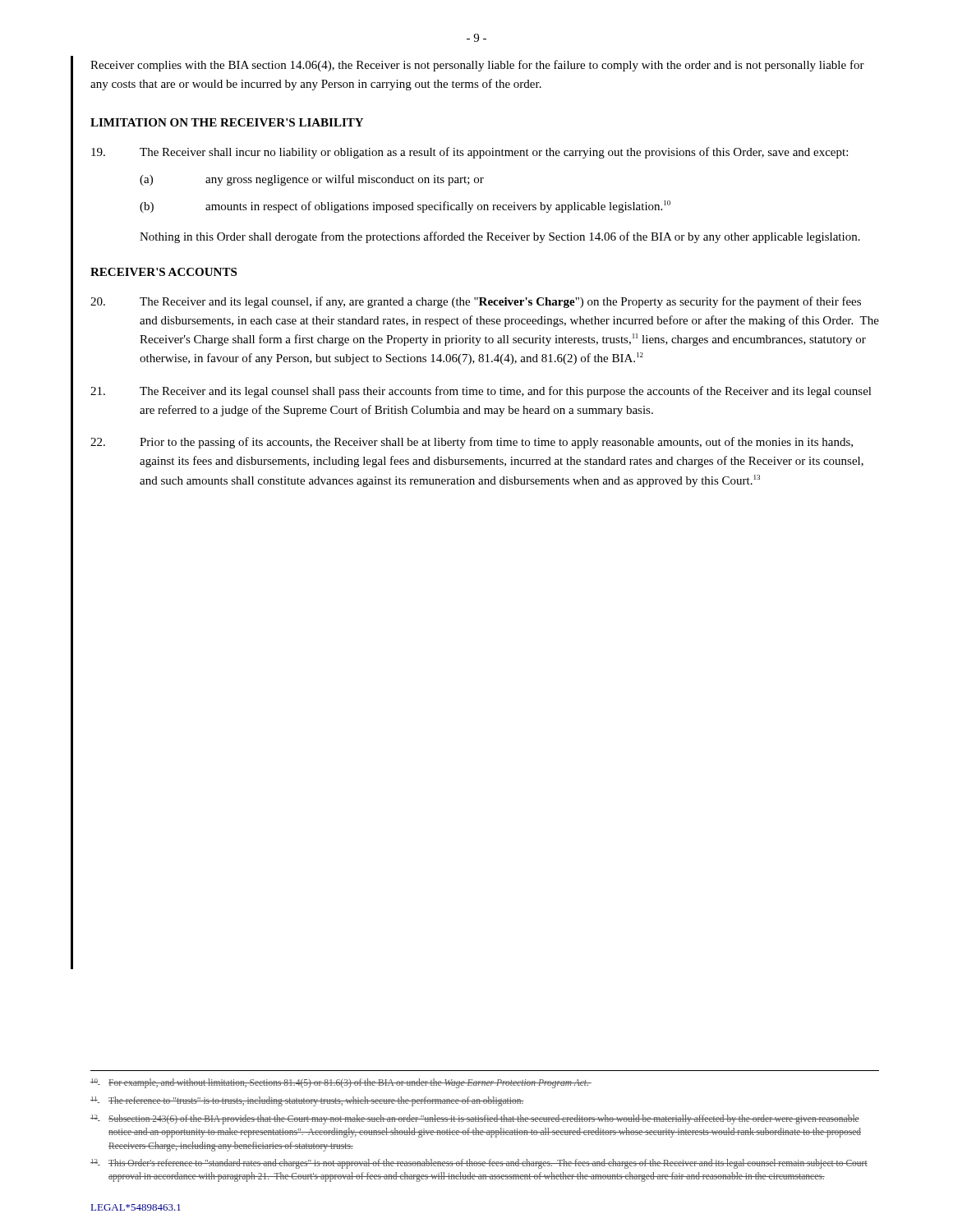Locate the list item that says "19. The Receiver shall"

pos(485,195)
